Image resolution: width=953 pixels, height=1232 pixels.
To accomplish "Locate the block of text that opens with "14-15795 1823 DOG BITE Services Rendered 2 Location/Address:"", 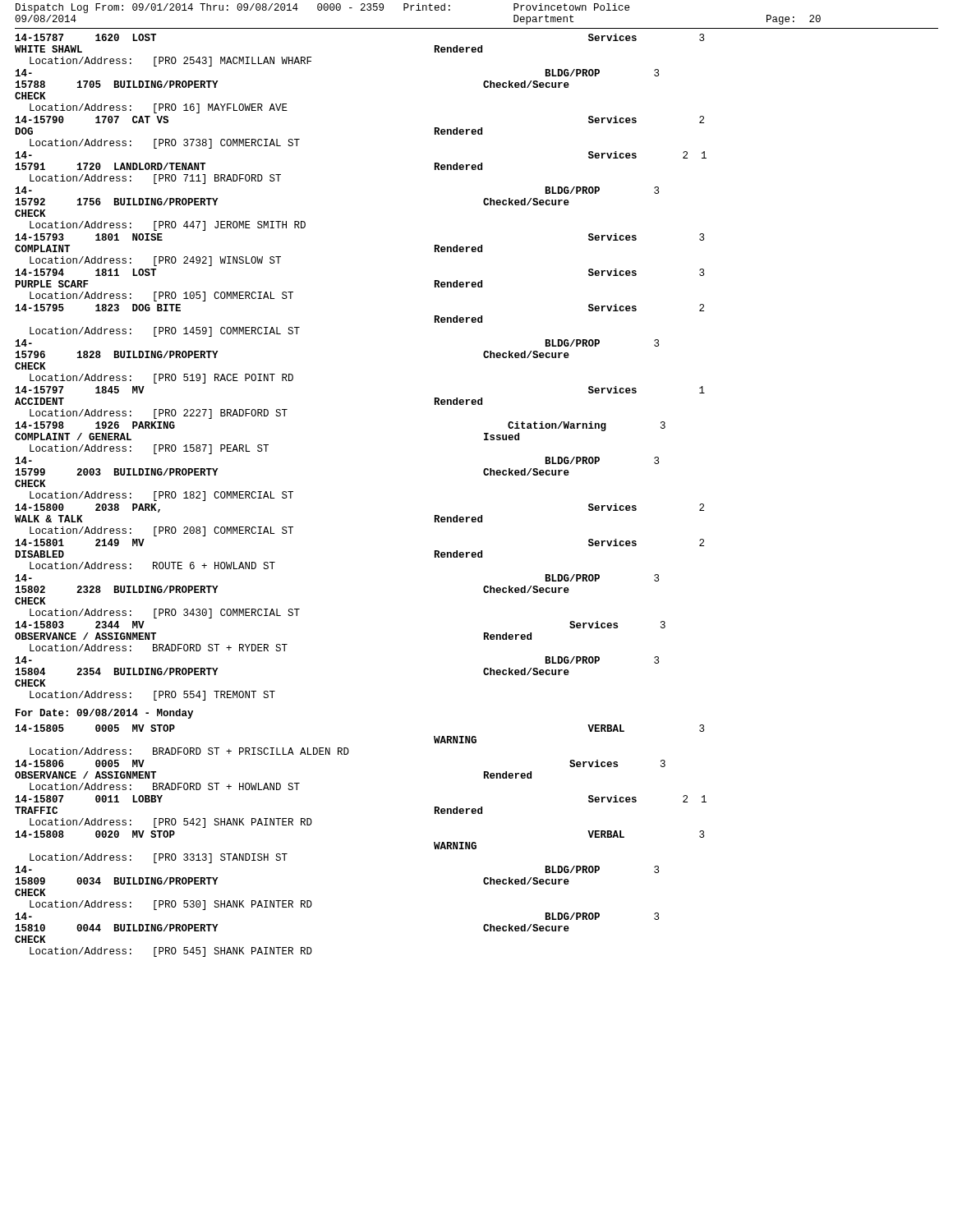I will click(x=476, y=320).
